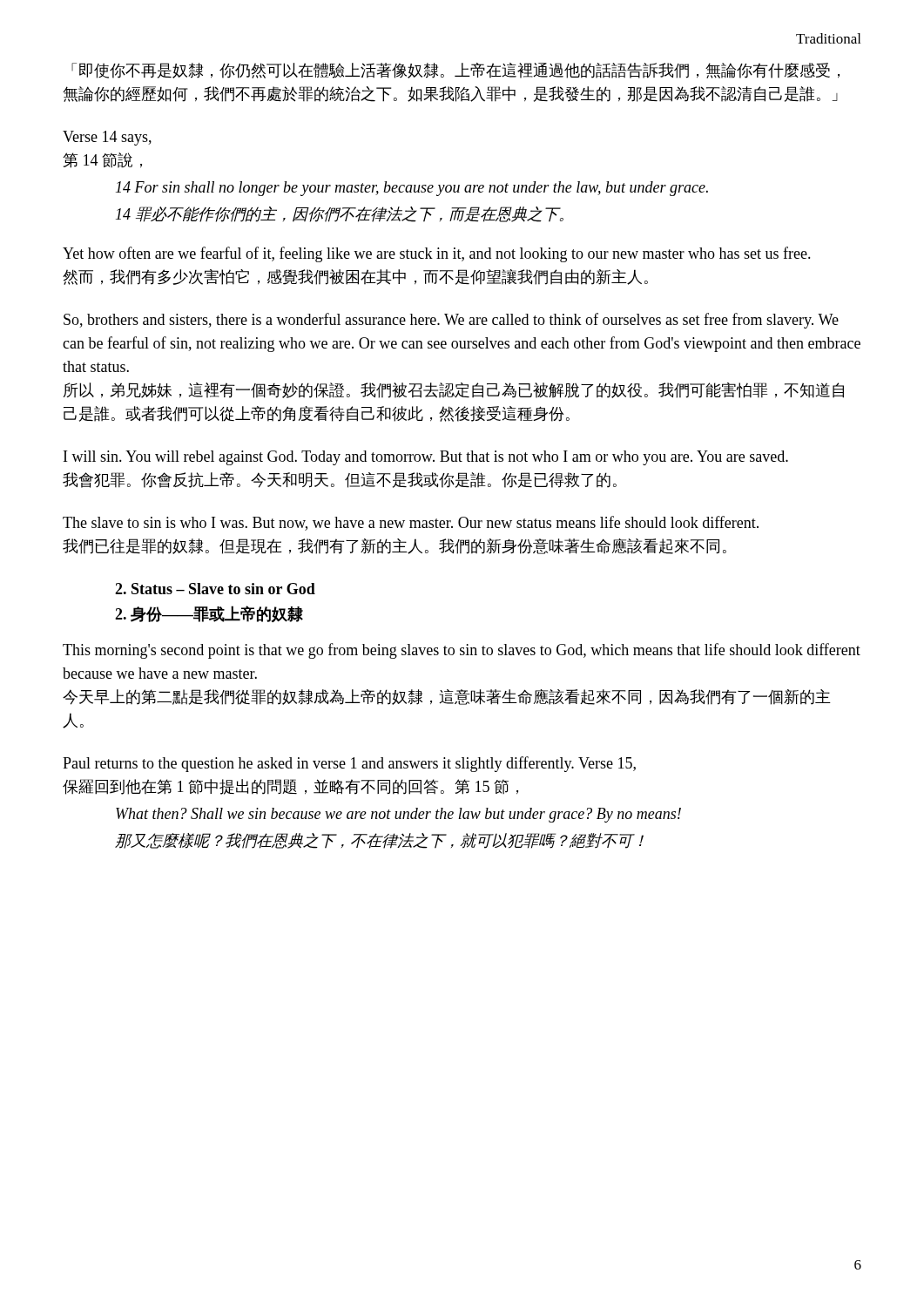This screenshot has height=1307, width=924.
Task: Find the block starting "I will sin. You will rebel"
Action: (x=426, y=468)
